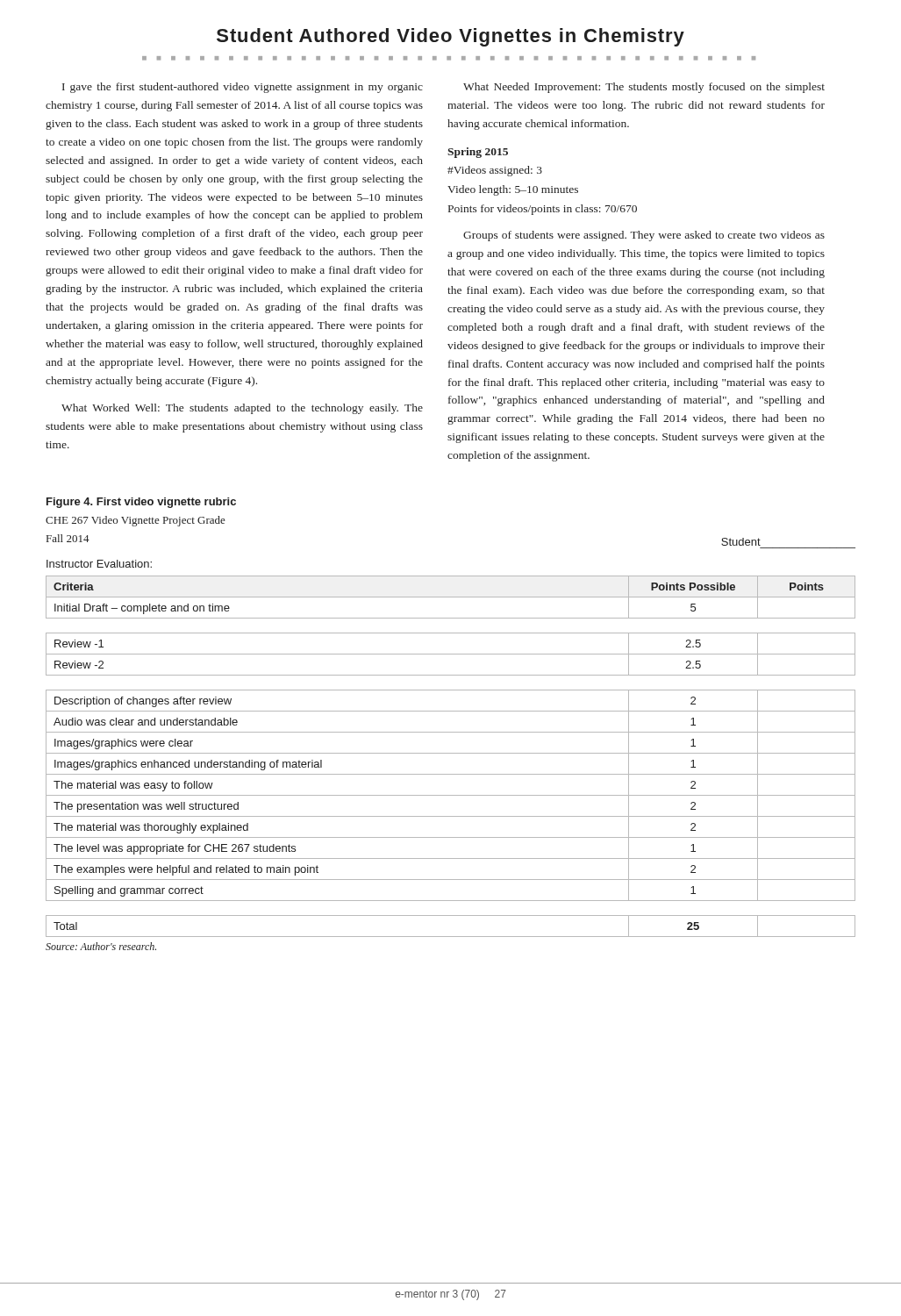Locate the element starting "Instructor Evaluation:"

(x=99, y=563)
